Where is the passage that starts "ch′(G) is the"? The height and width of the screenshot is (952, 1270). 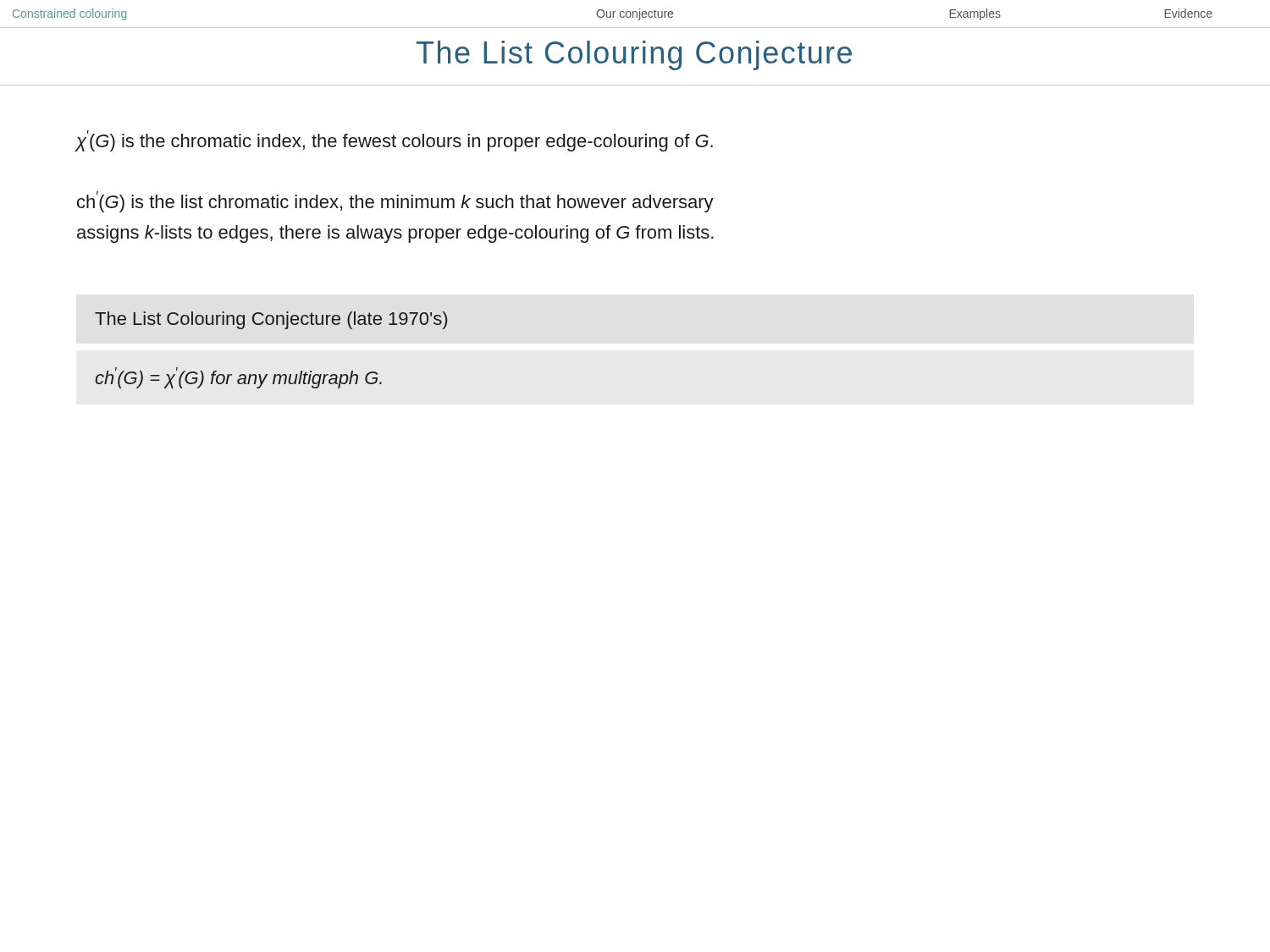[396, 216]
